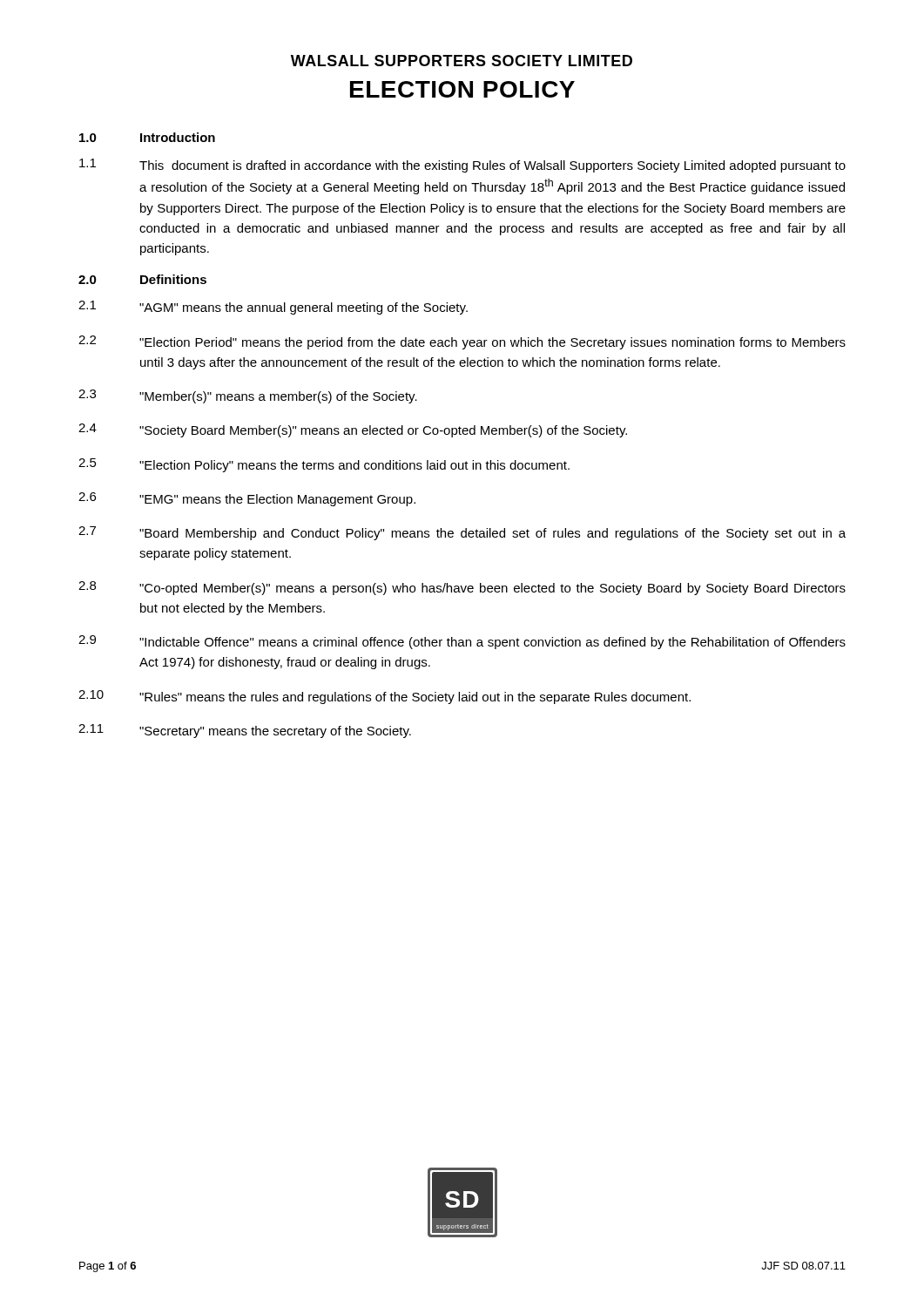Image resolution: width=924 pixels, height=1307 pixels.
Task: Locate the block of text that opens with "2.2 "Election Period" means the period"
Action: pyautogui.click(x=462, y=352)
